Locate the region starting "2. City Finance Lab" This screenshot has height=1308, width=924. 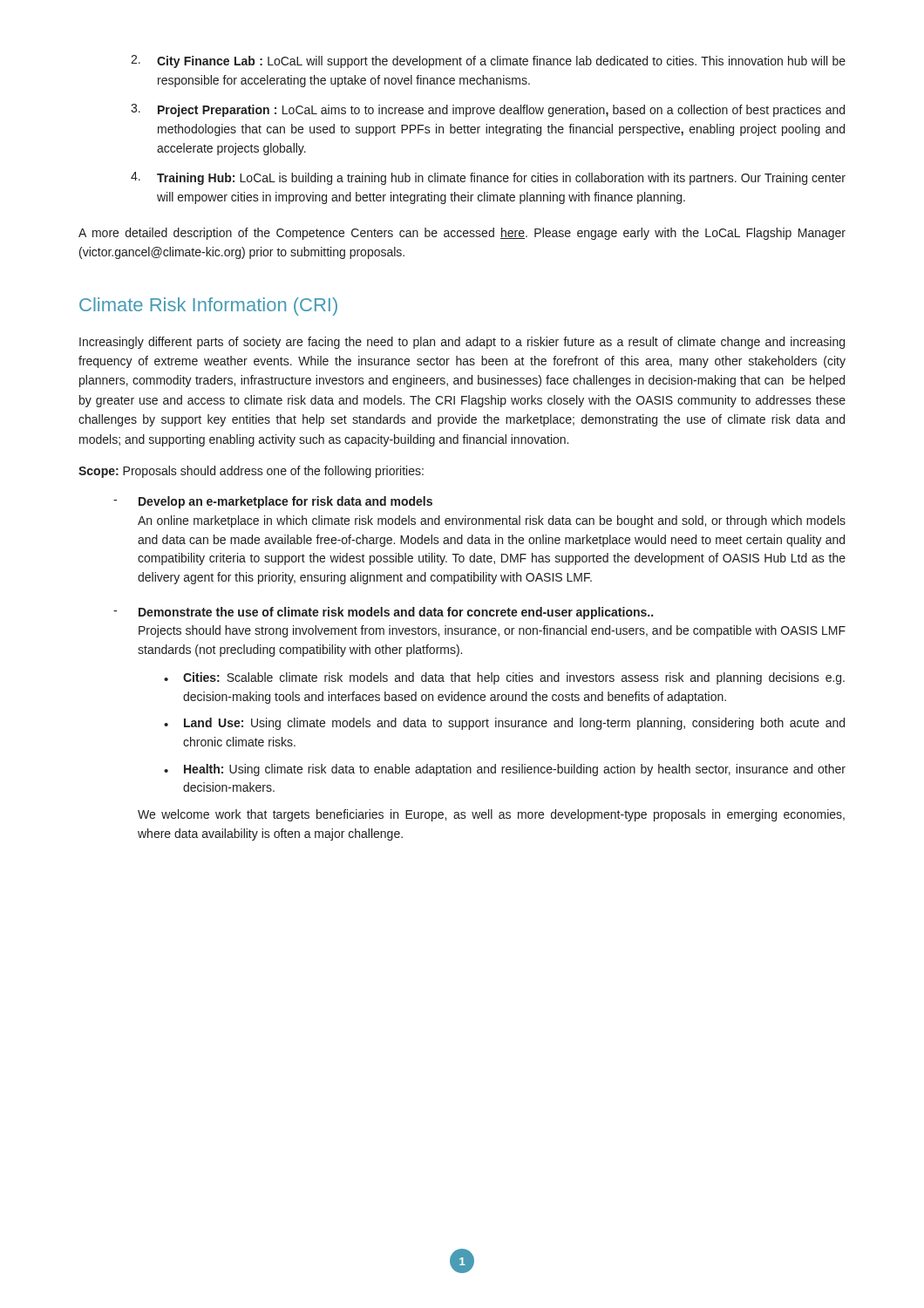click(488, 71)
